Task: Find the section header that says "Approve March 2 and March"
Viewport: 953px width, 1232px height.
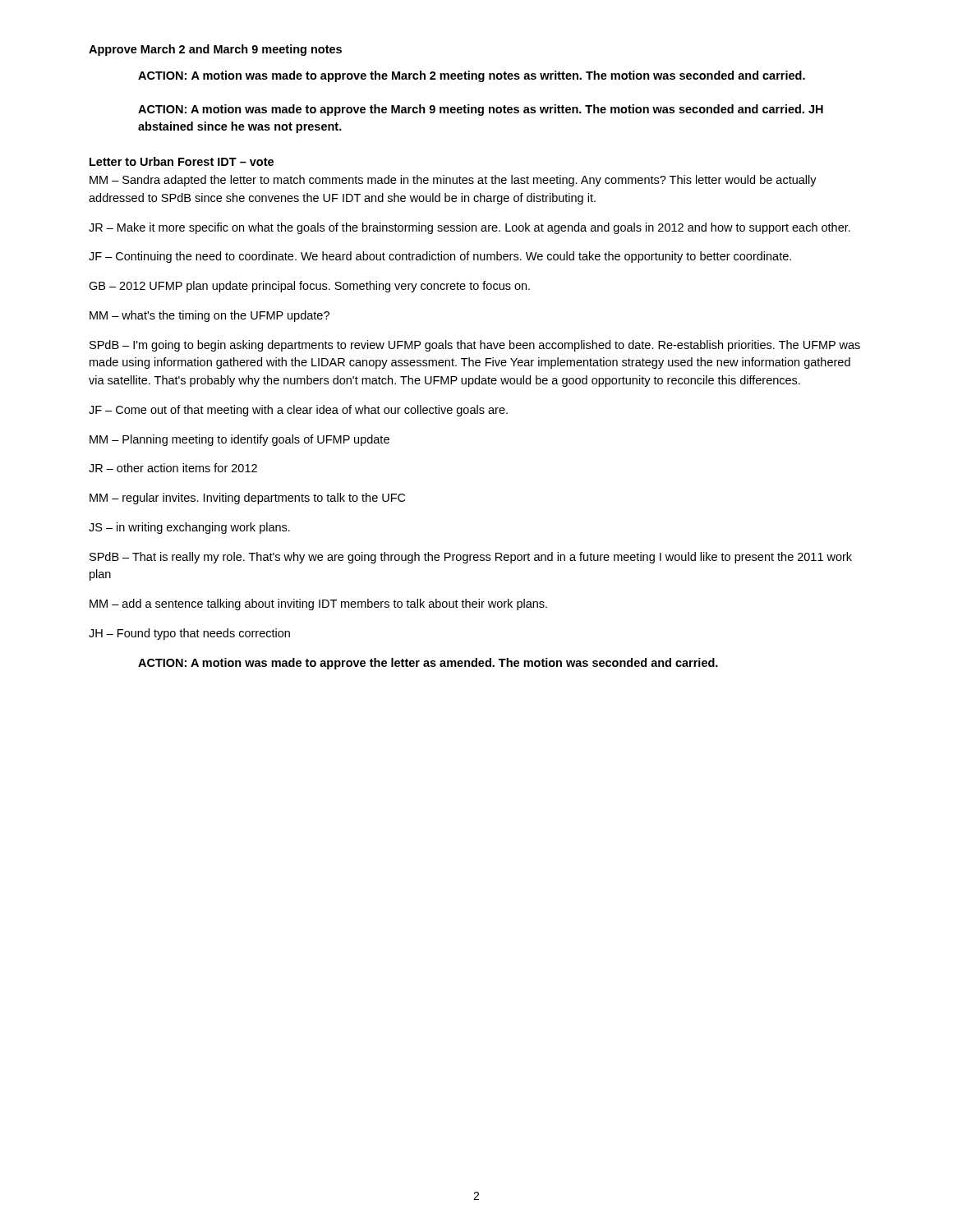Action: [215, 49]
